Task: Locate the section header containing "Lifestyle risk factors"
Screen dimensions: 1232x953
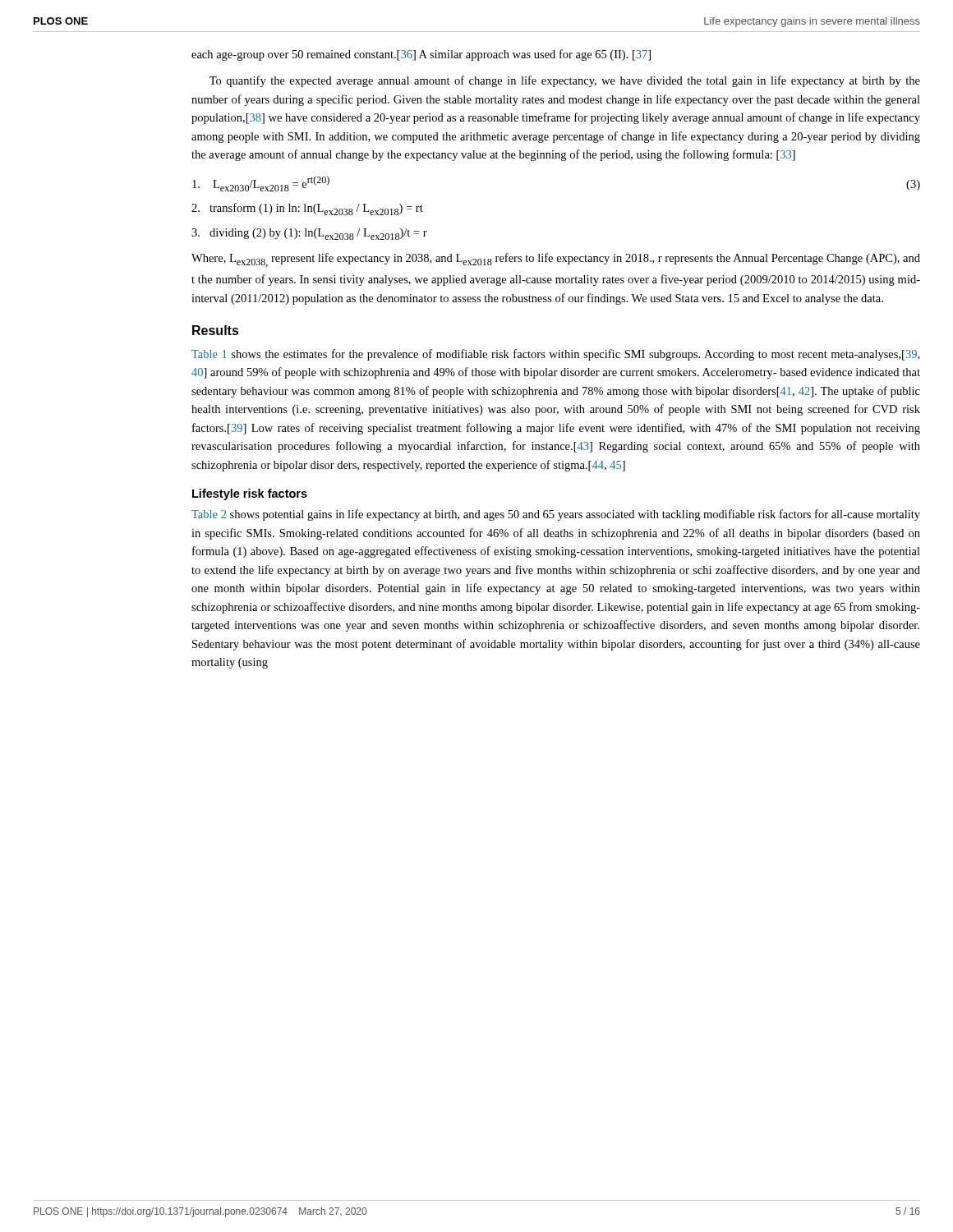Action: [x=249, y=494]
